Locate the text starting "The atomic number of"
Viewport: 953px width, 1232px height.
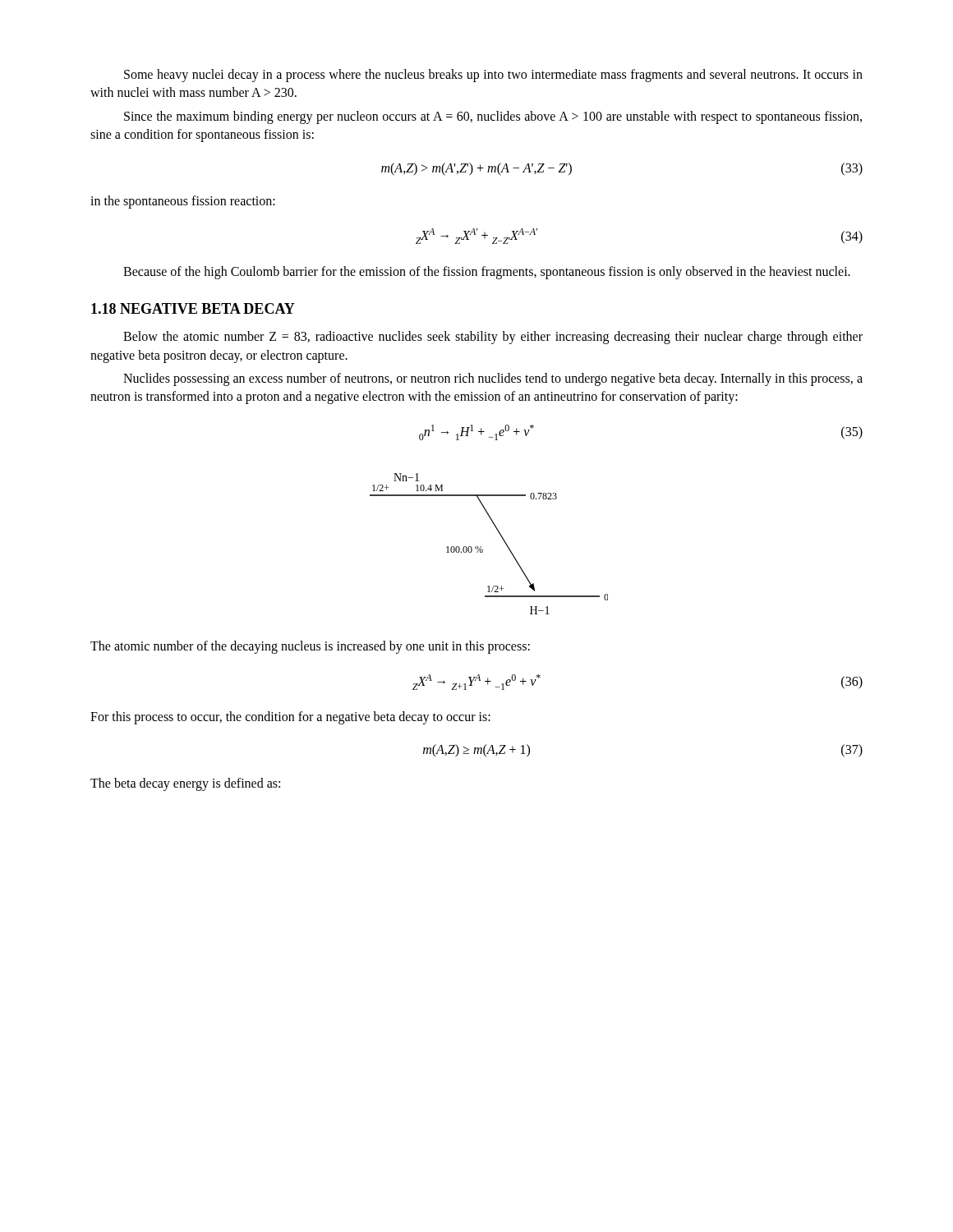[x=310, y=646]
